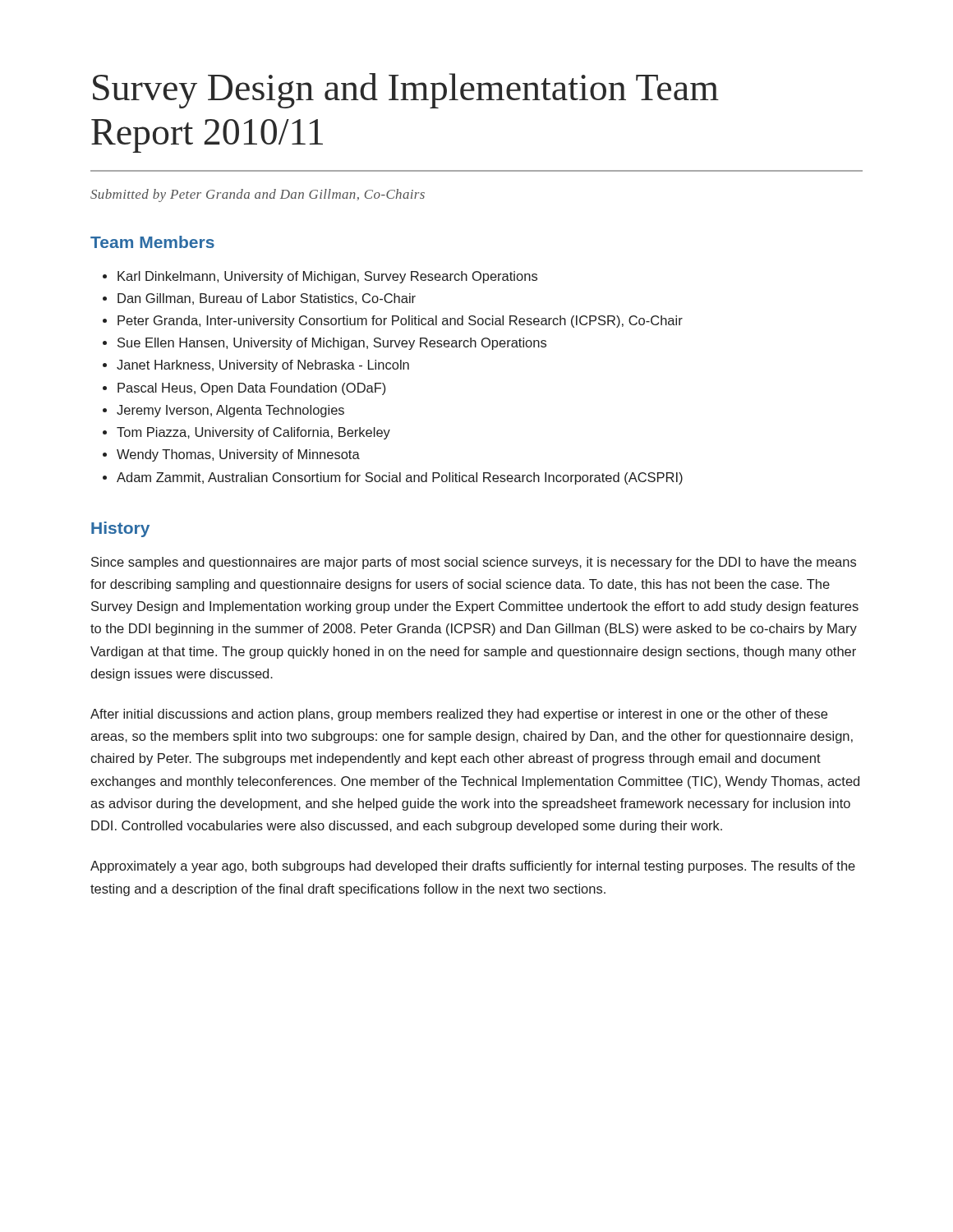The width and height of the screenshot is (953, 1232).
Task: Find the list item that says "Adam Zammit, Australian Consortium"
Action: tap(400, 477)
